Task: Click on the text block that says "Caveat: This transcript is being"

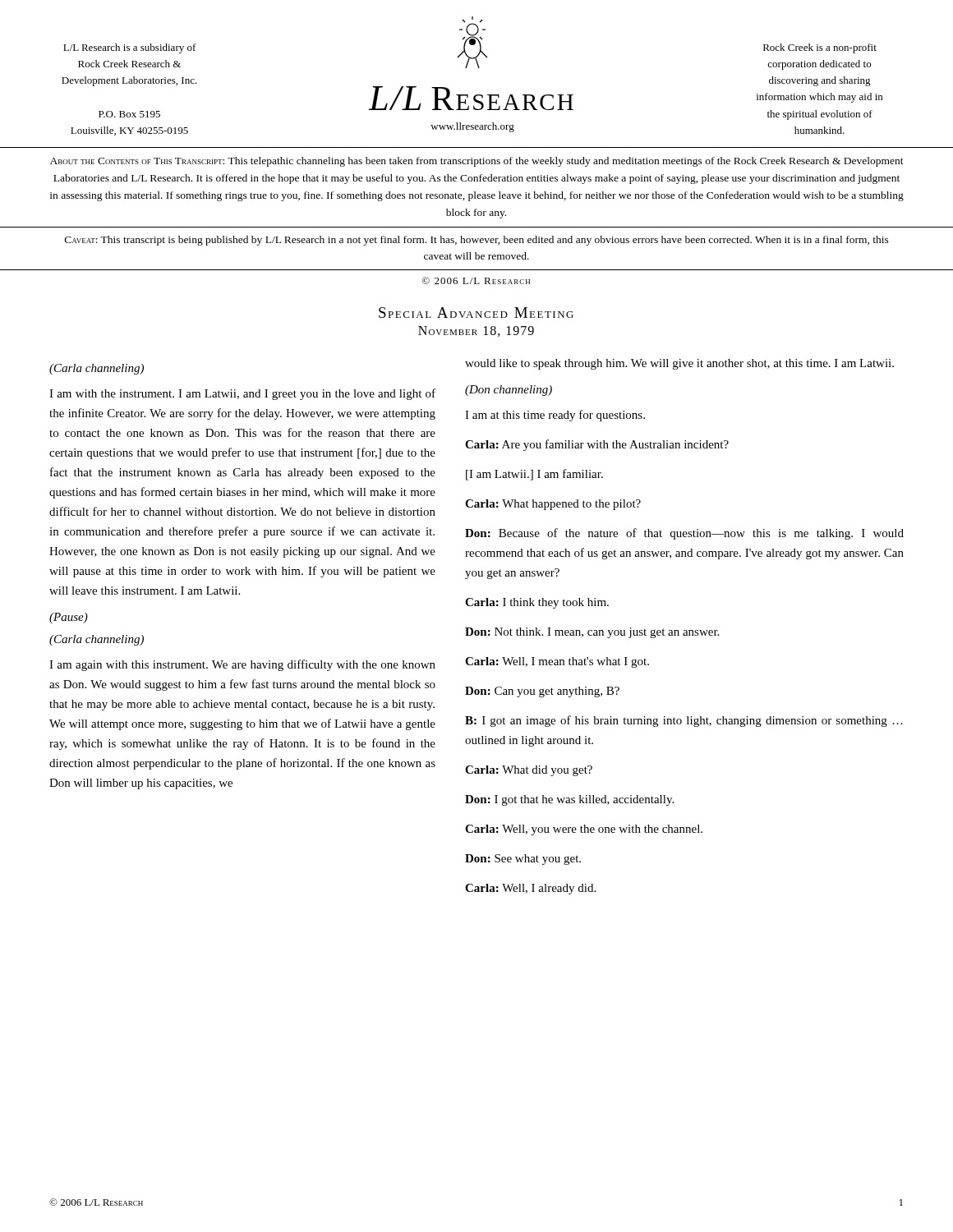Action: point(476,248)
